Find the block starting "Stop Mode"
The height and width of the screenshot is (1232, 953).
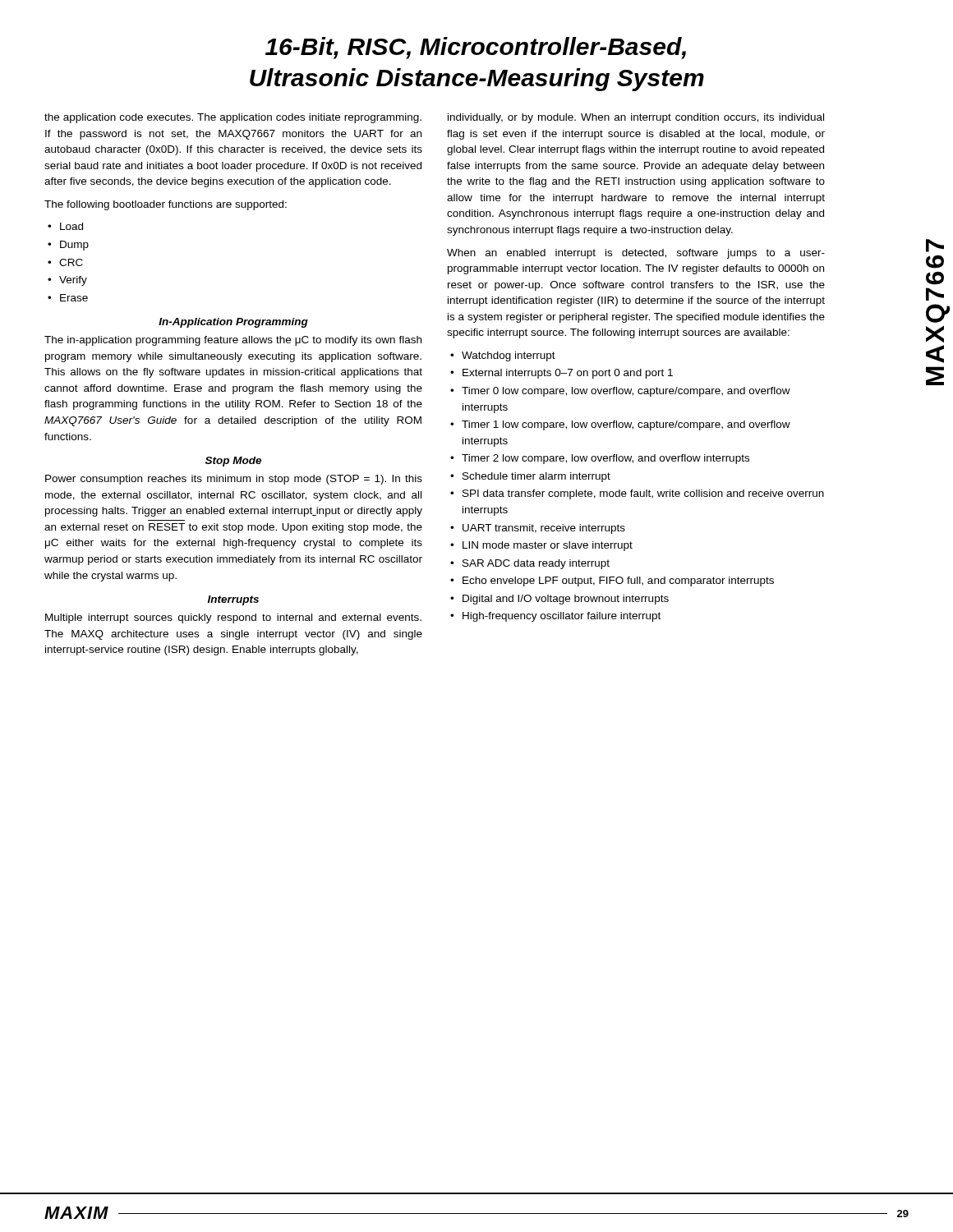[x=233, y=461]
